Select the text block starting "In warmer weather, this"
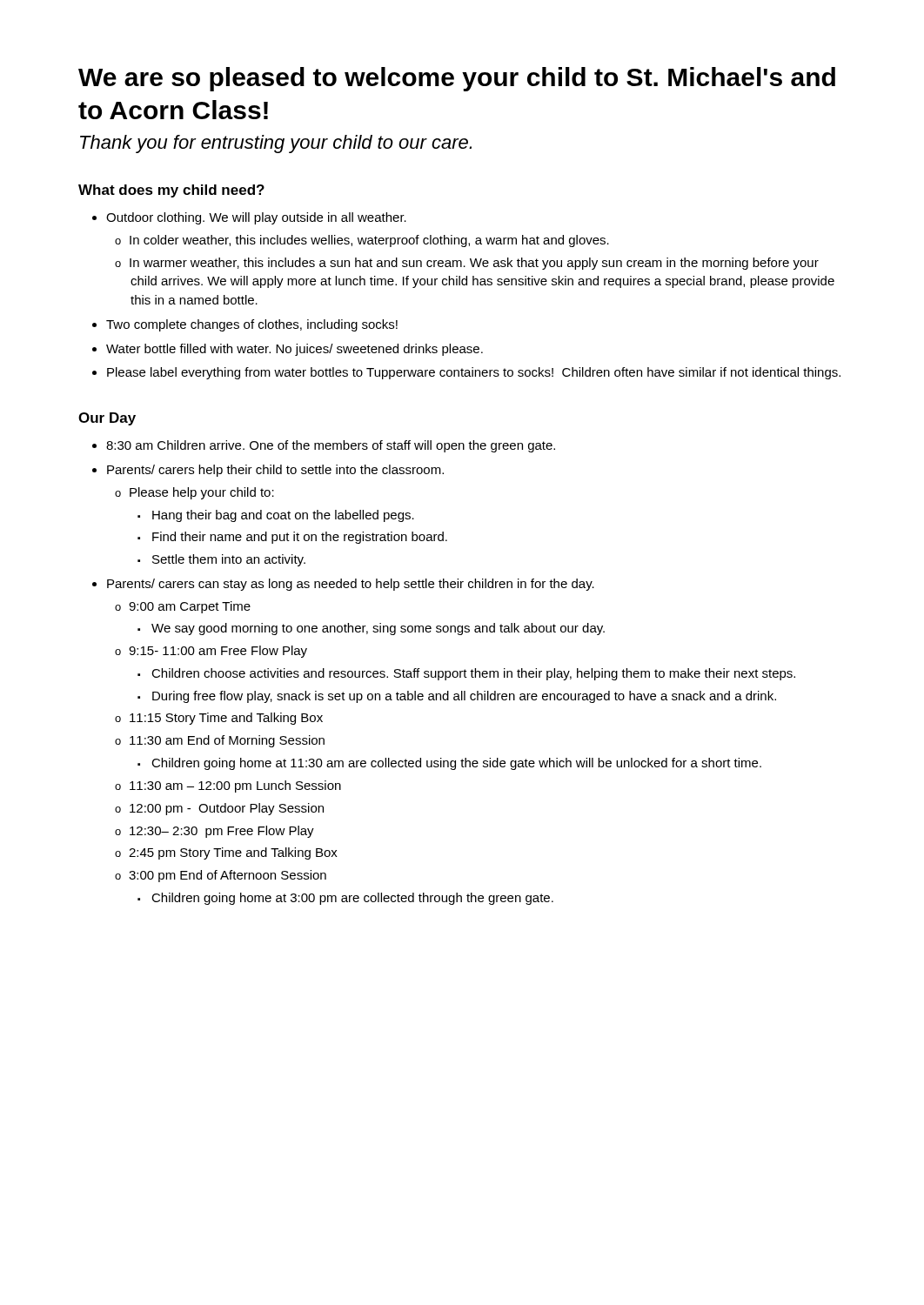Viewport: 924px width, 1305px height. click(x=483, y=281)
